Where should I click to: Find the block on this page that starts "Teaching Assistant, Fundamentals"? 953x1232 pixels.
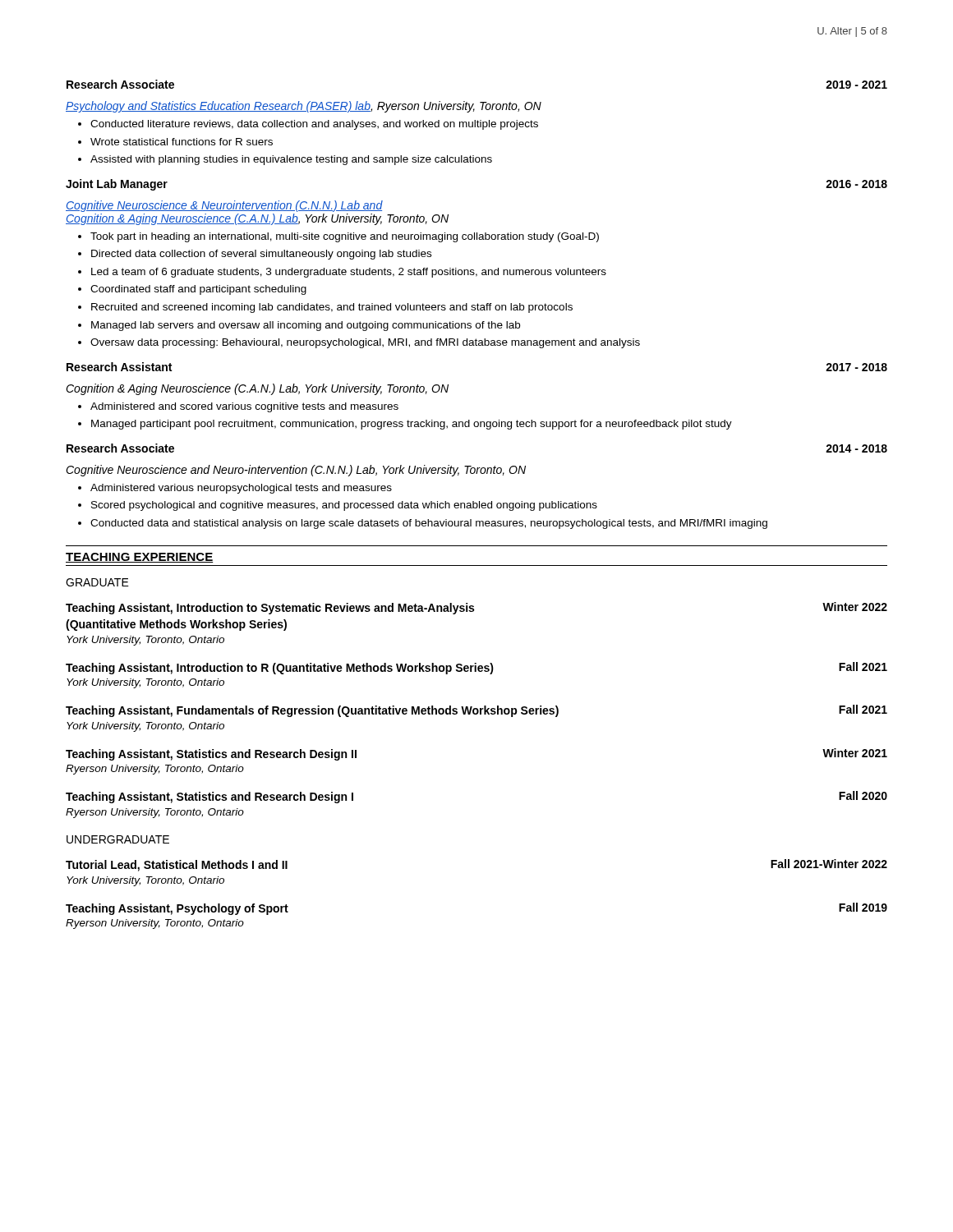point(476,717)
